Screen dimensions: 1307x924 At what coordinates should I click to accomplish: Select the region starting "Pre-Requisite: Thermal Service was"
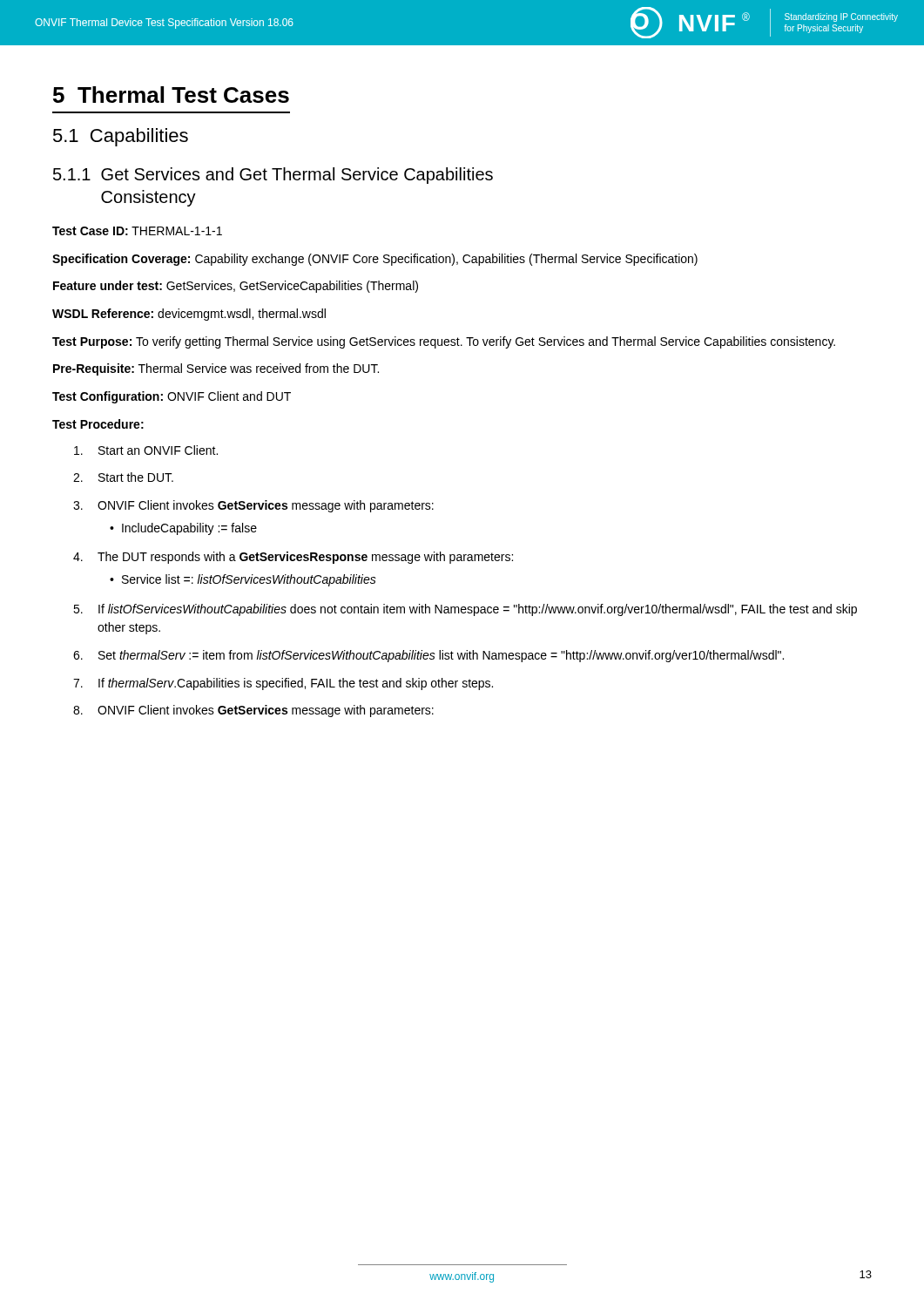(x=216, y=369)
